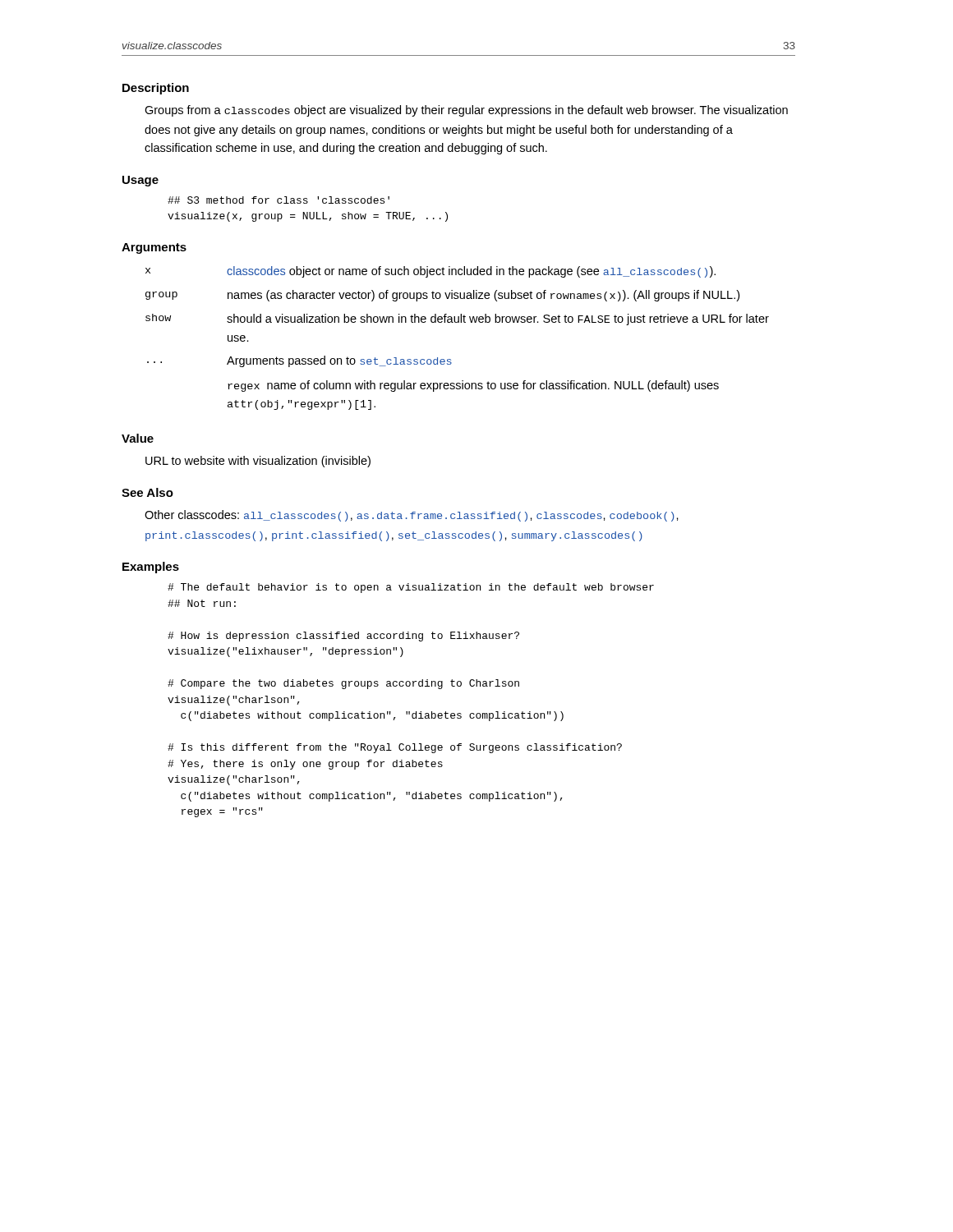Screen dimensions: 1232x953
Task: Locate the block of text that opens with "Groups from a classcodes object"
Action: [x=470, y=129]
